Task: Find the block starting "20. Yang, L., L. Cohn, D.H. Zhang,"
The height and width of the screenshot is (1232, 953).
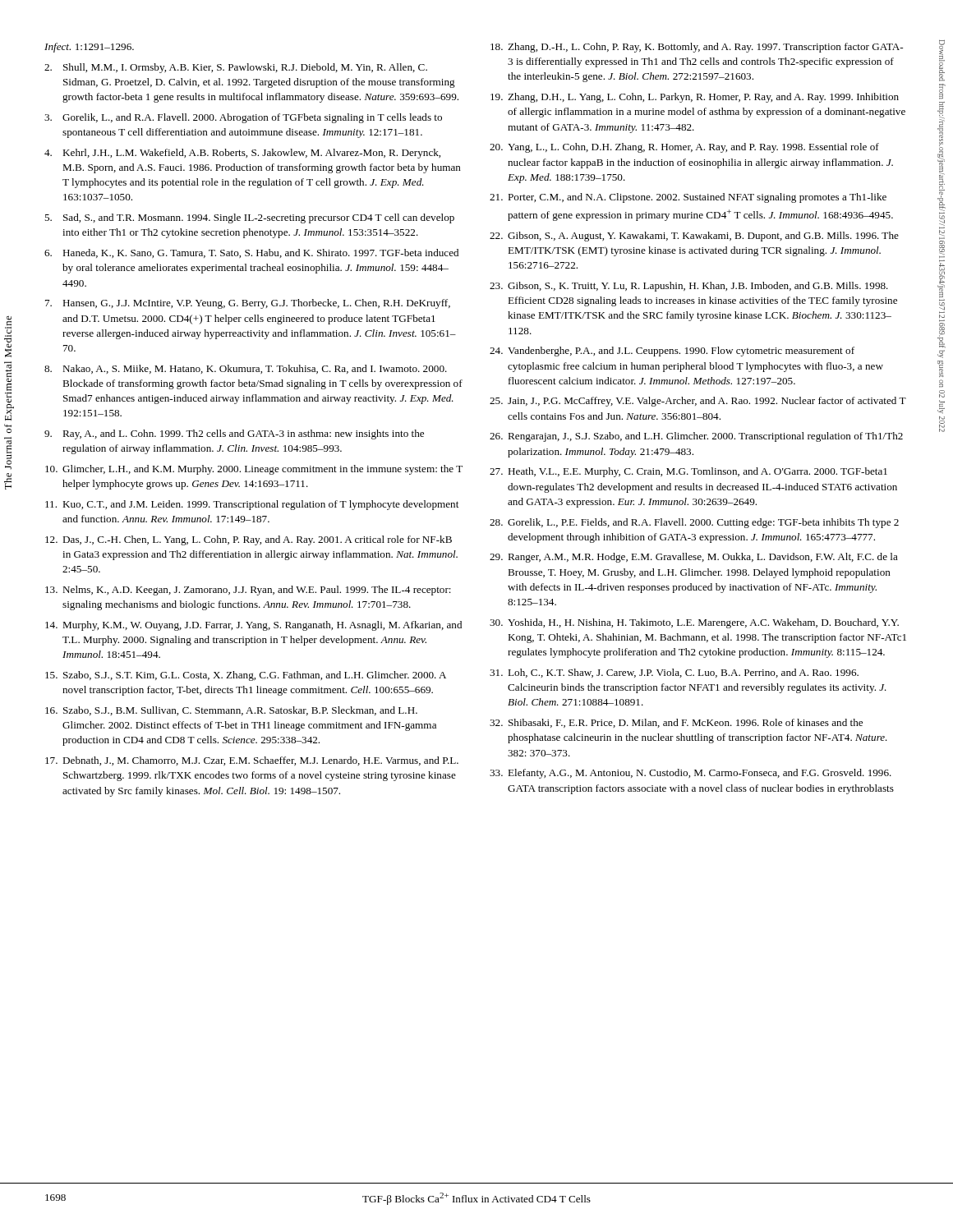Action: (699, 162)
